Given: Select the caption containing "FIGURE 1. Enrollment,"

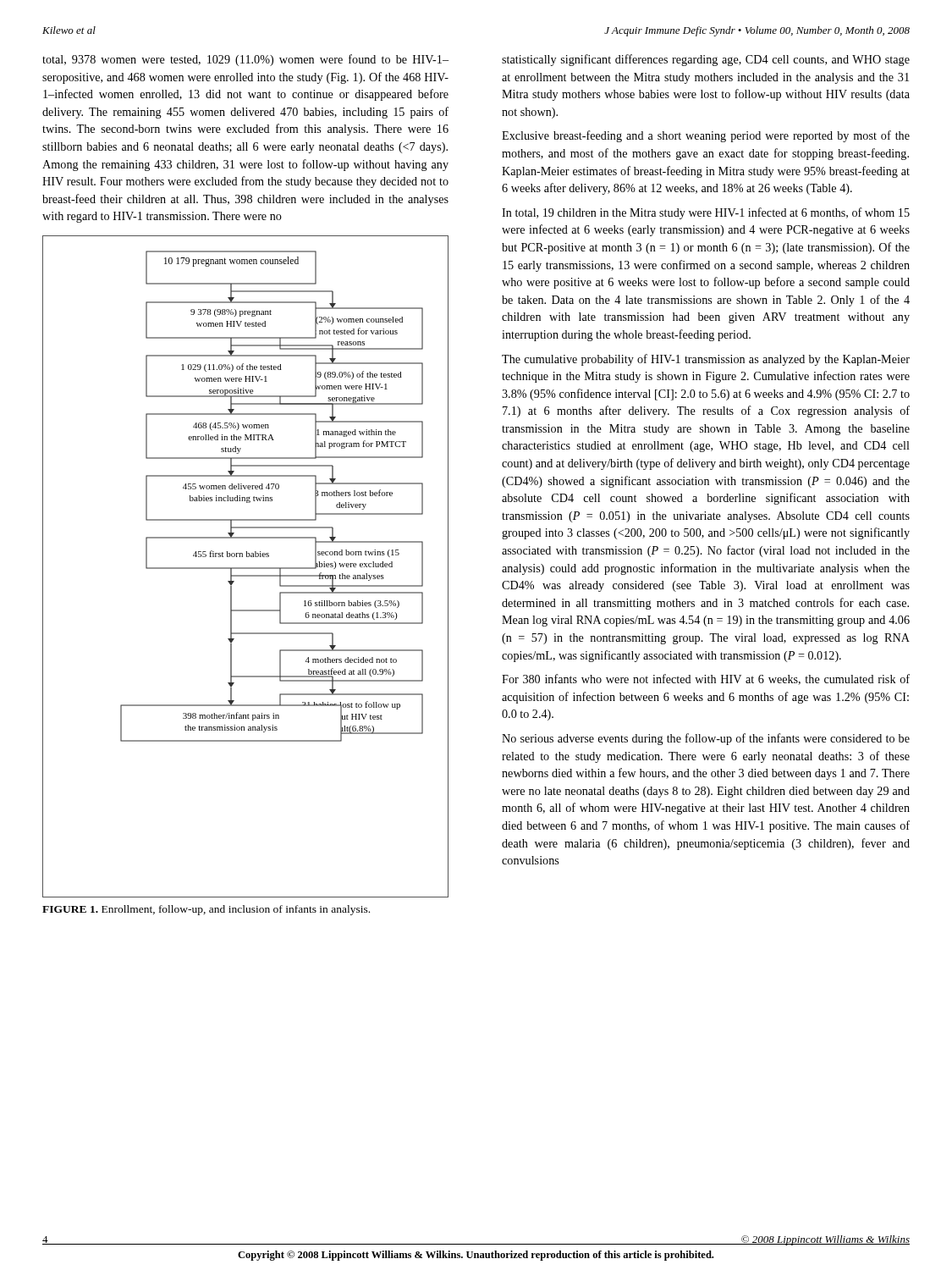Looking at the screenshot, I should 245,909.
